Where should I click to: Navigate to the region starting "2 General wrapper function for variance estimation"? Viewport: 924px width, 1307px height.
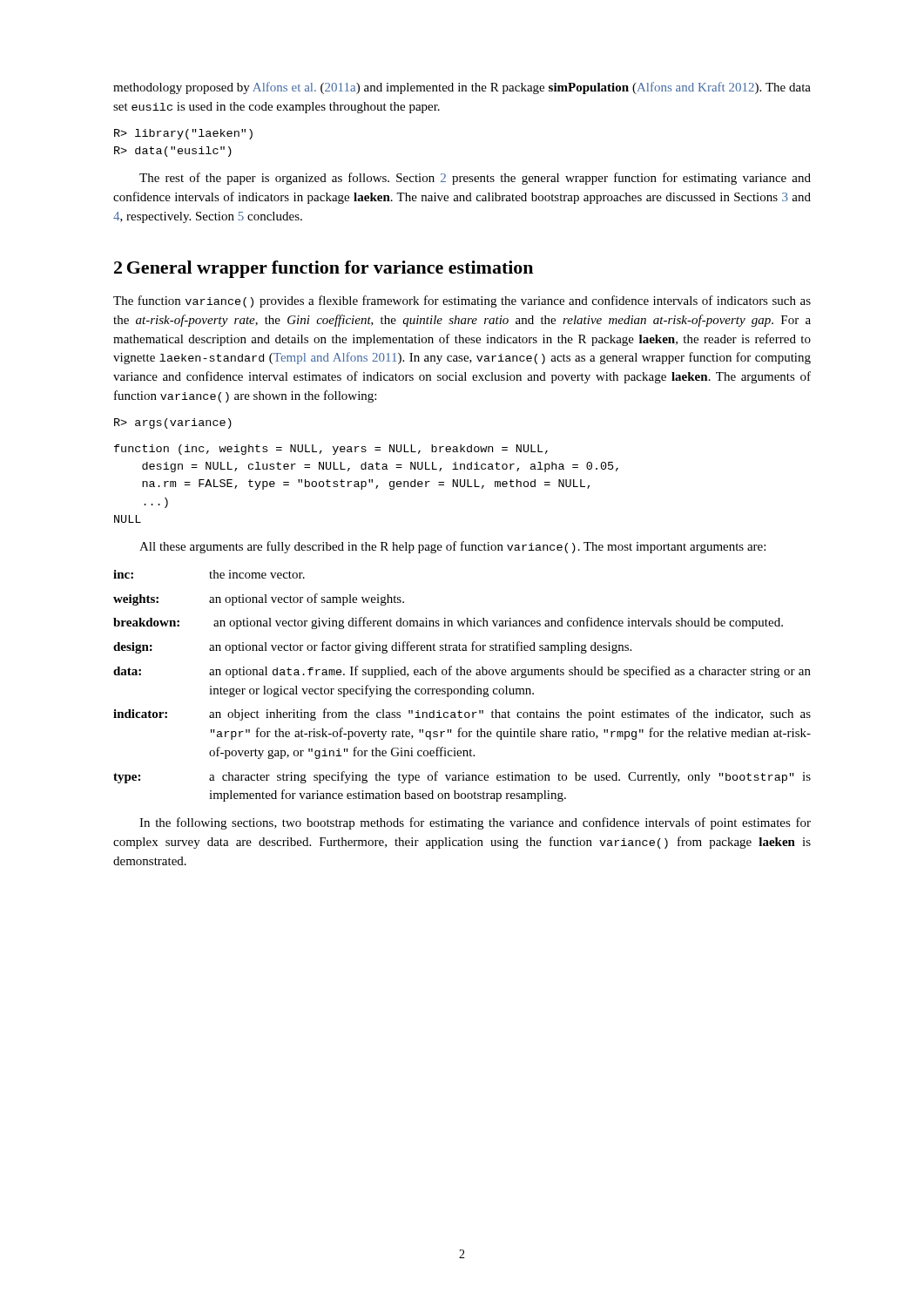pyautogui.click(x=323, y=267)
